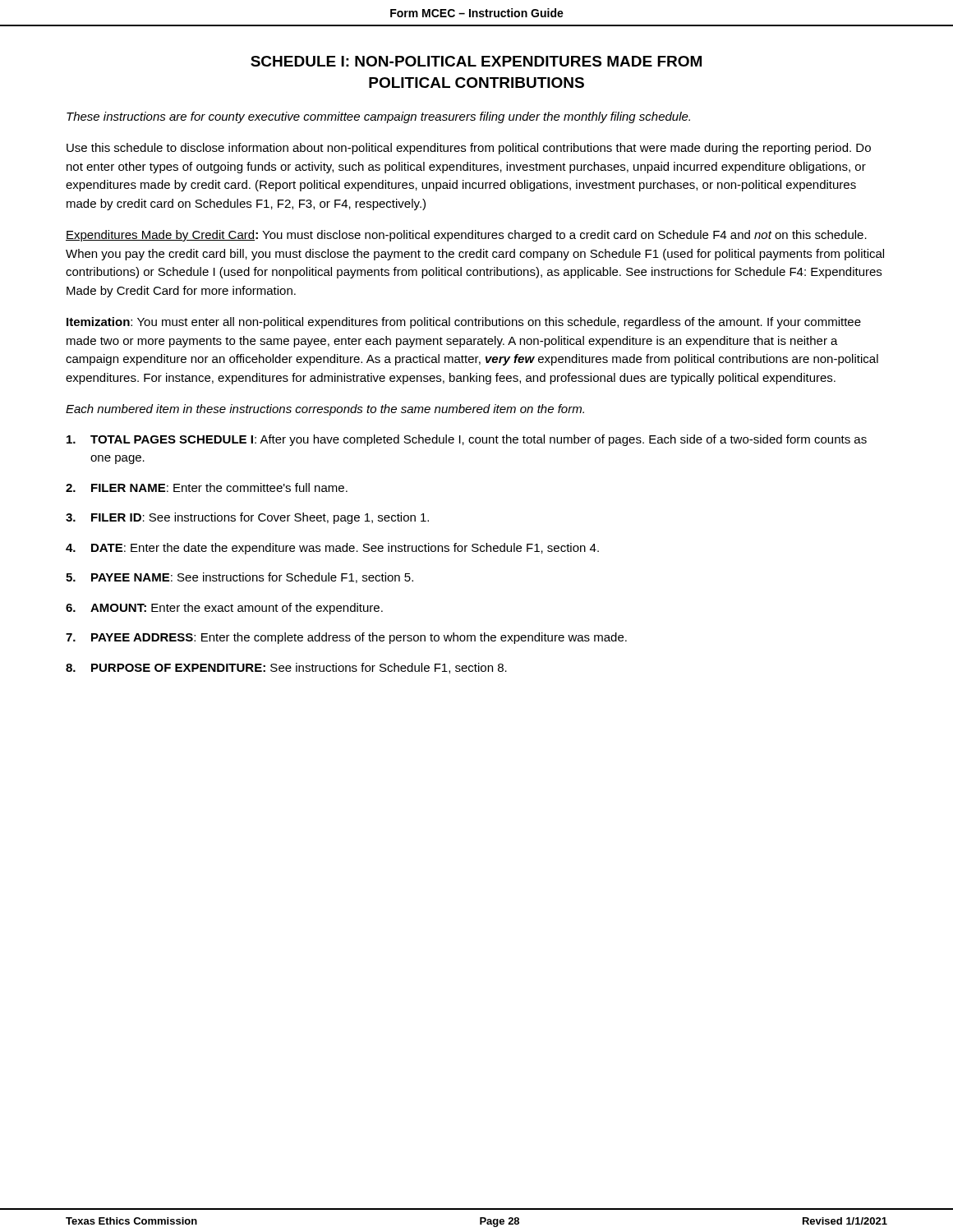Locate the text block starting "8. PURPOSE OF EXPENDITURE: See instructions"
The width and height of the screenshot is (953, 1232).
pyautogui.click(x=476, y=668)
